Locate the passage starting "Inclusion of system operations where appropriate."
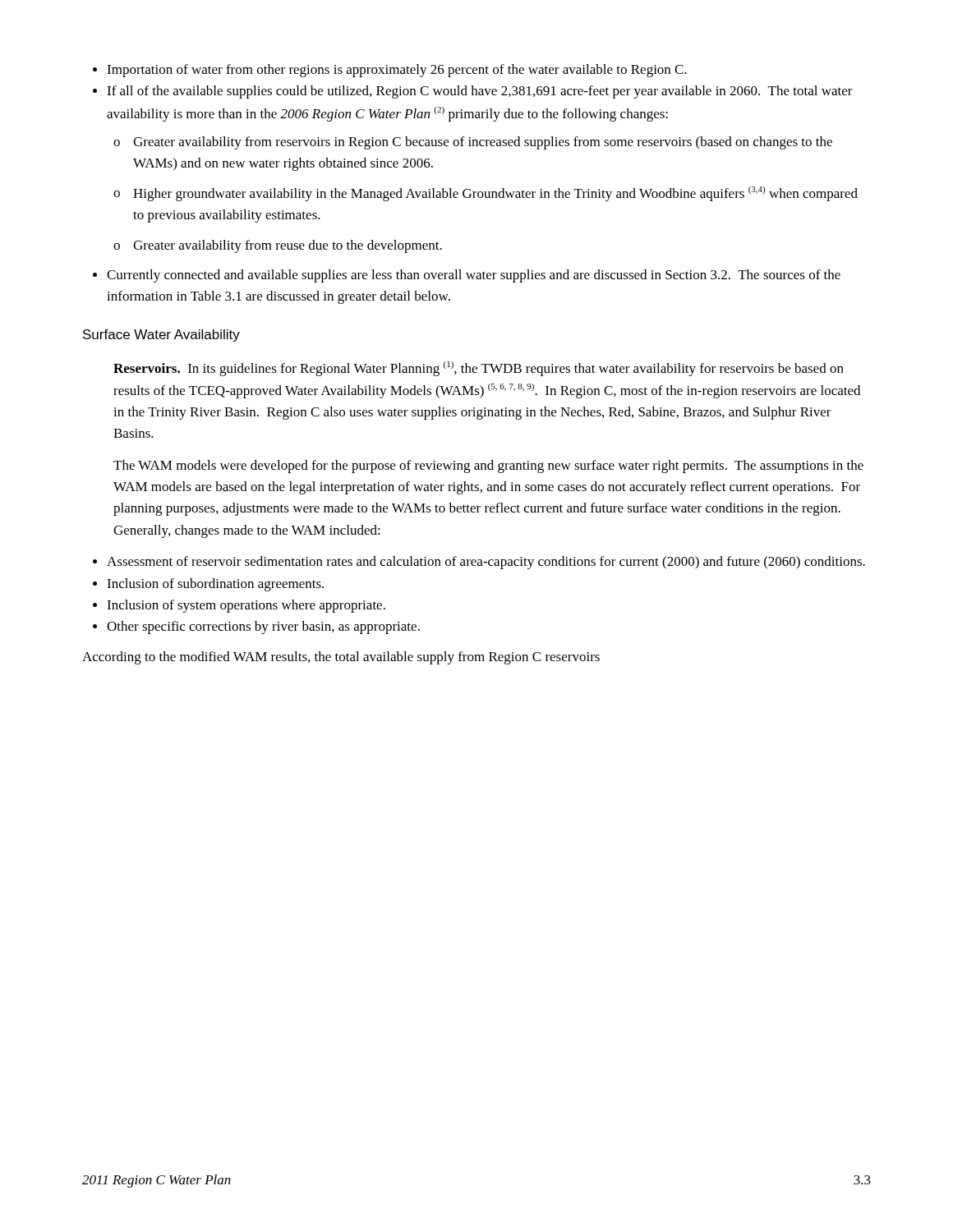The image size is (953, 1232). click(x=246, y=606)
